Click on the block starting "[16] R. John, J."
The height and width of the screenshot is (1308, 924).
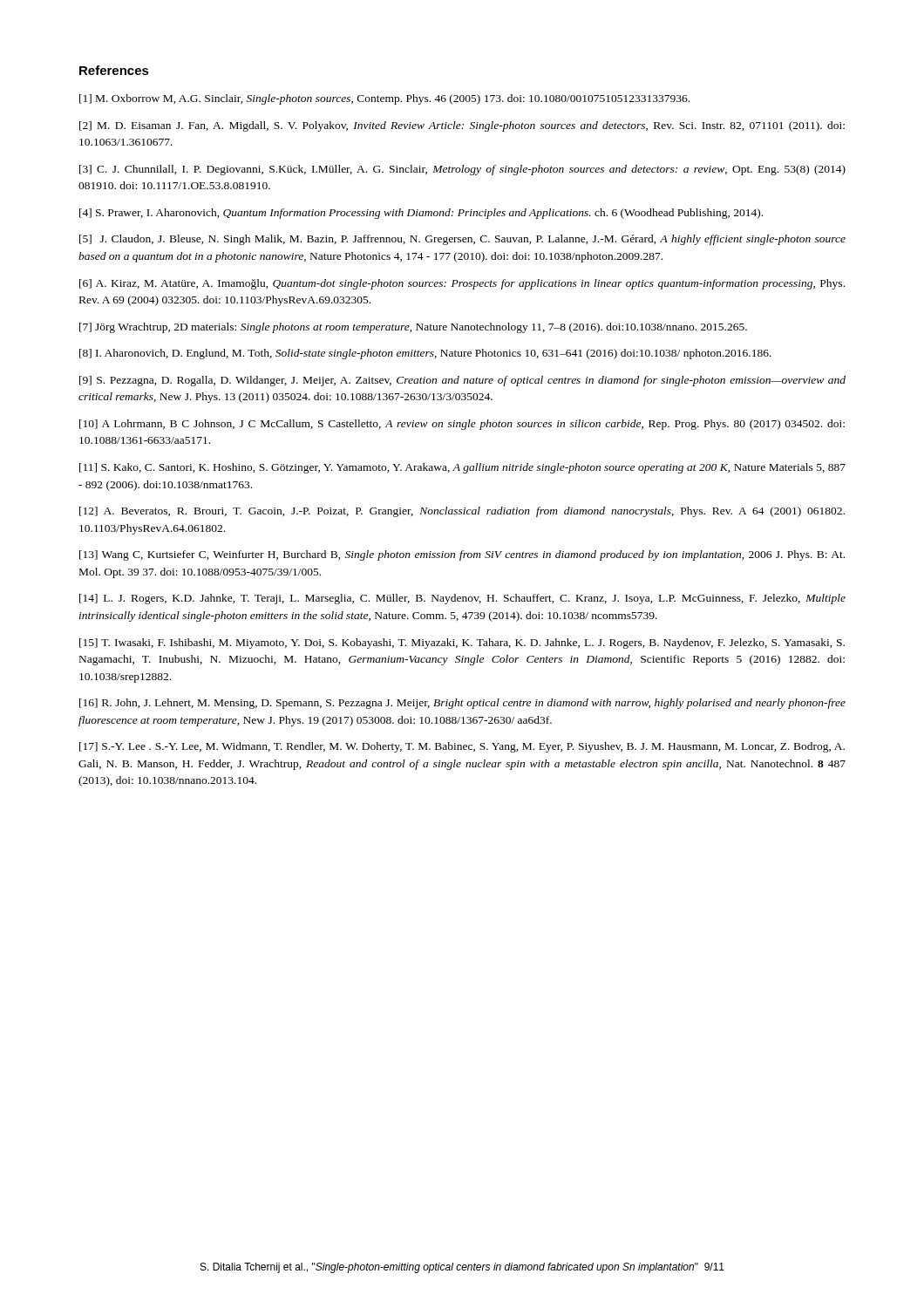pyautogui.click(x=462, y=711)
